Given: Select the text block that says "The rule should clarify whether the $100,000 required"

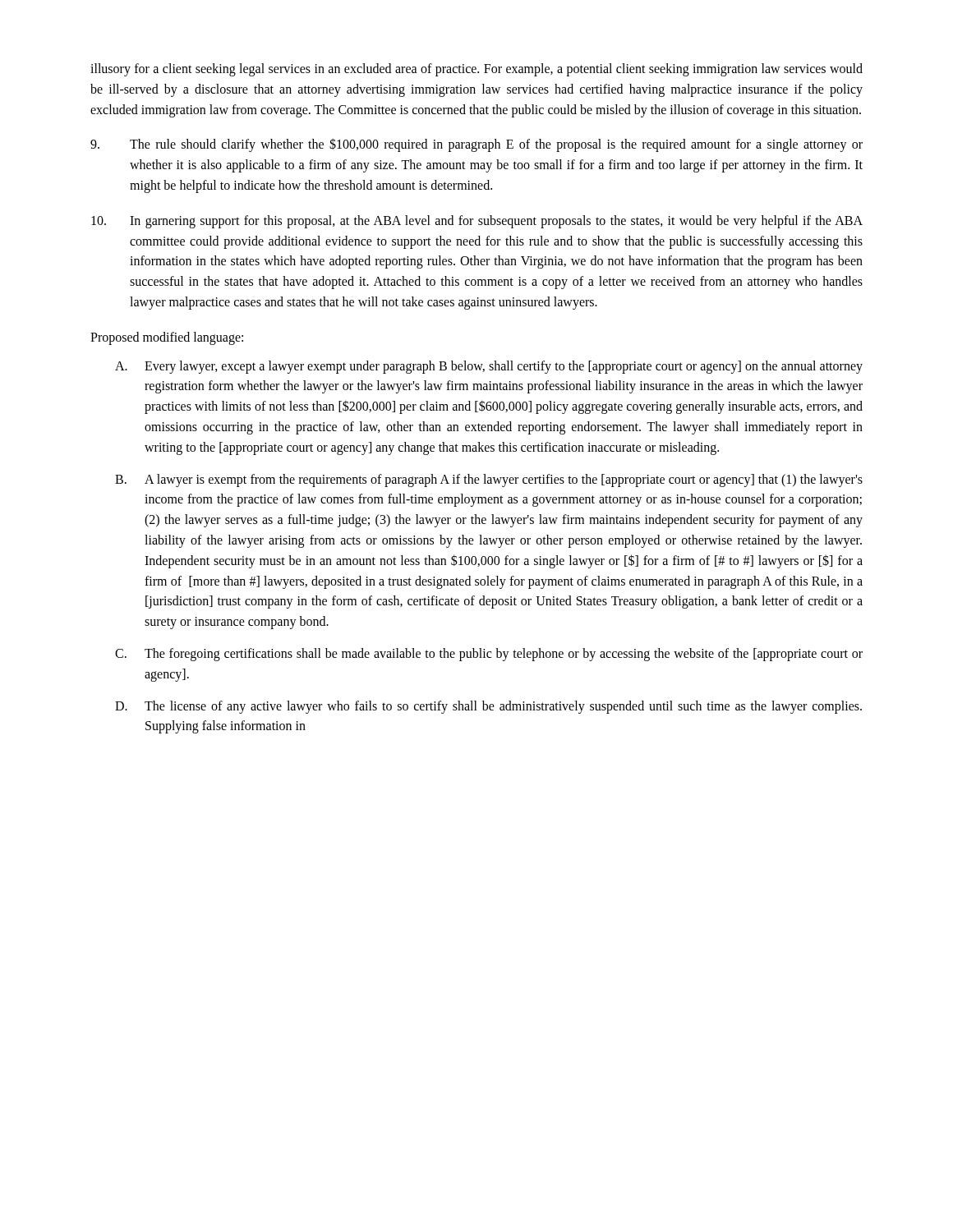Looking at the screenshot, I should [x=476, y=166].
